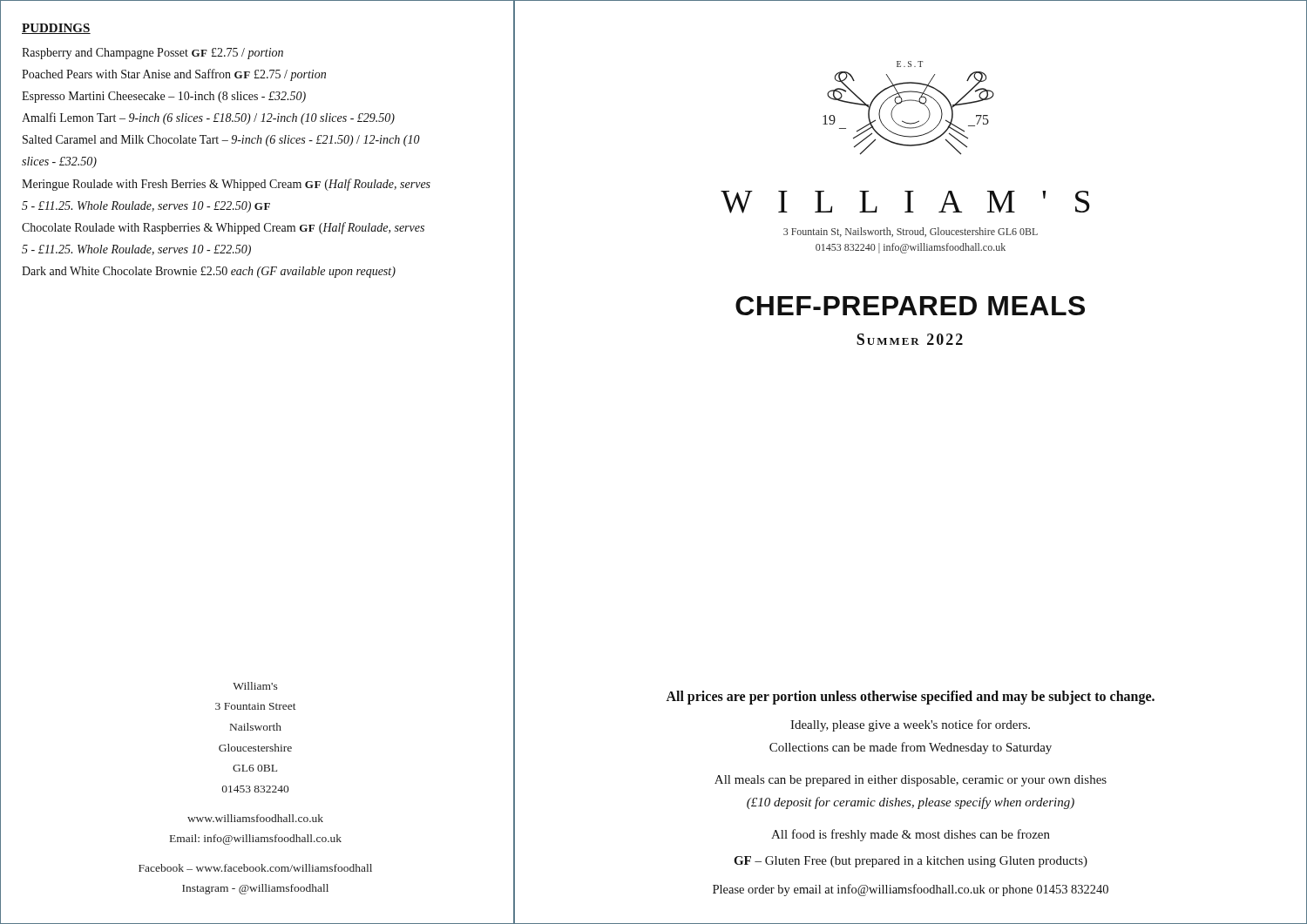Click the passage that begins "GF – Gluten Free (but prepared"
1307x924 pixels.
[911, 860]
